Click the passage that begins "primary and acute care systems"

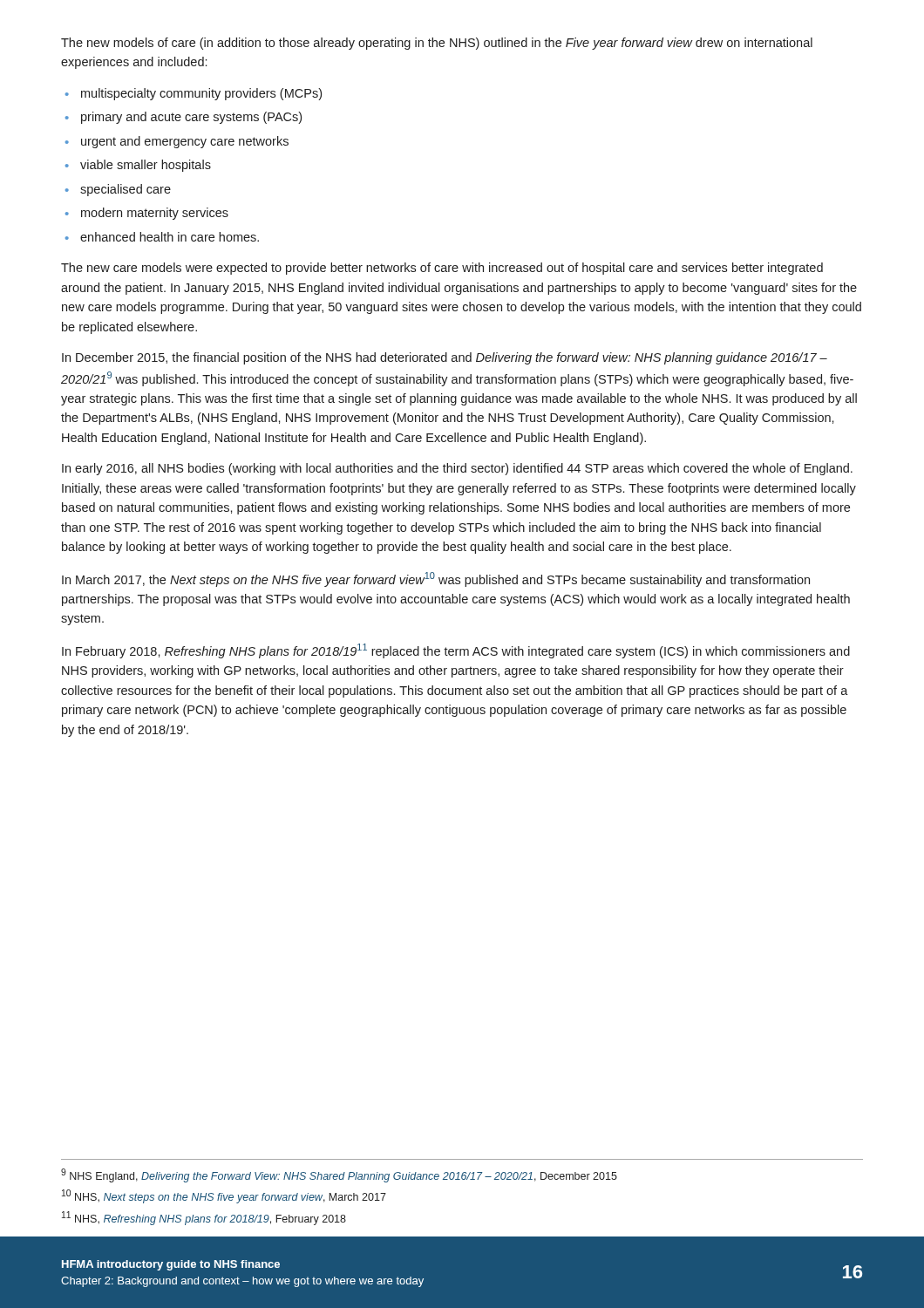(x=191, y=117)
